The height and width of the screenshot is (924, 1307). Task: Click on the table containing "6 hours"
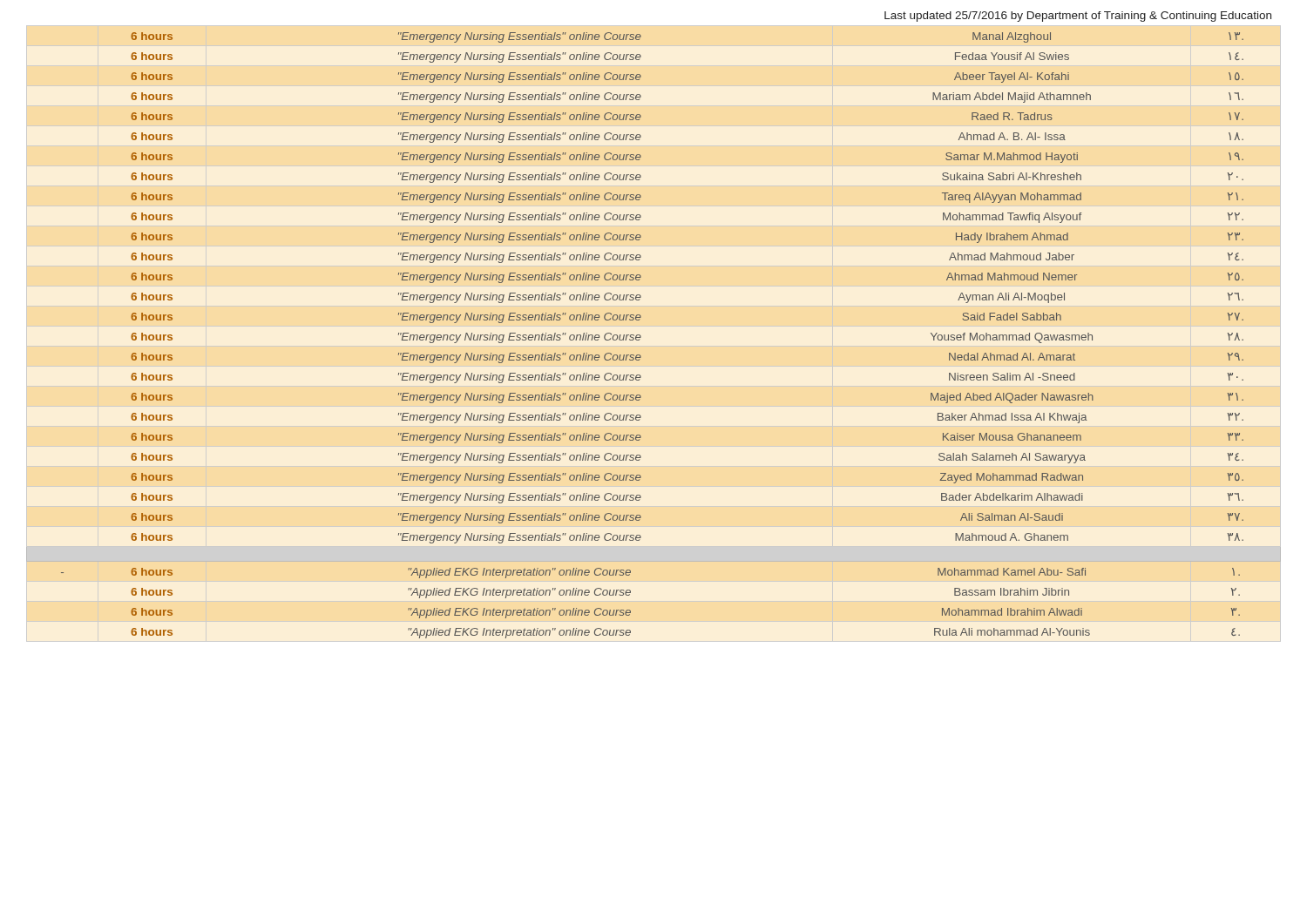click(x=654, y=334)
